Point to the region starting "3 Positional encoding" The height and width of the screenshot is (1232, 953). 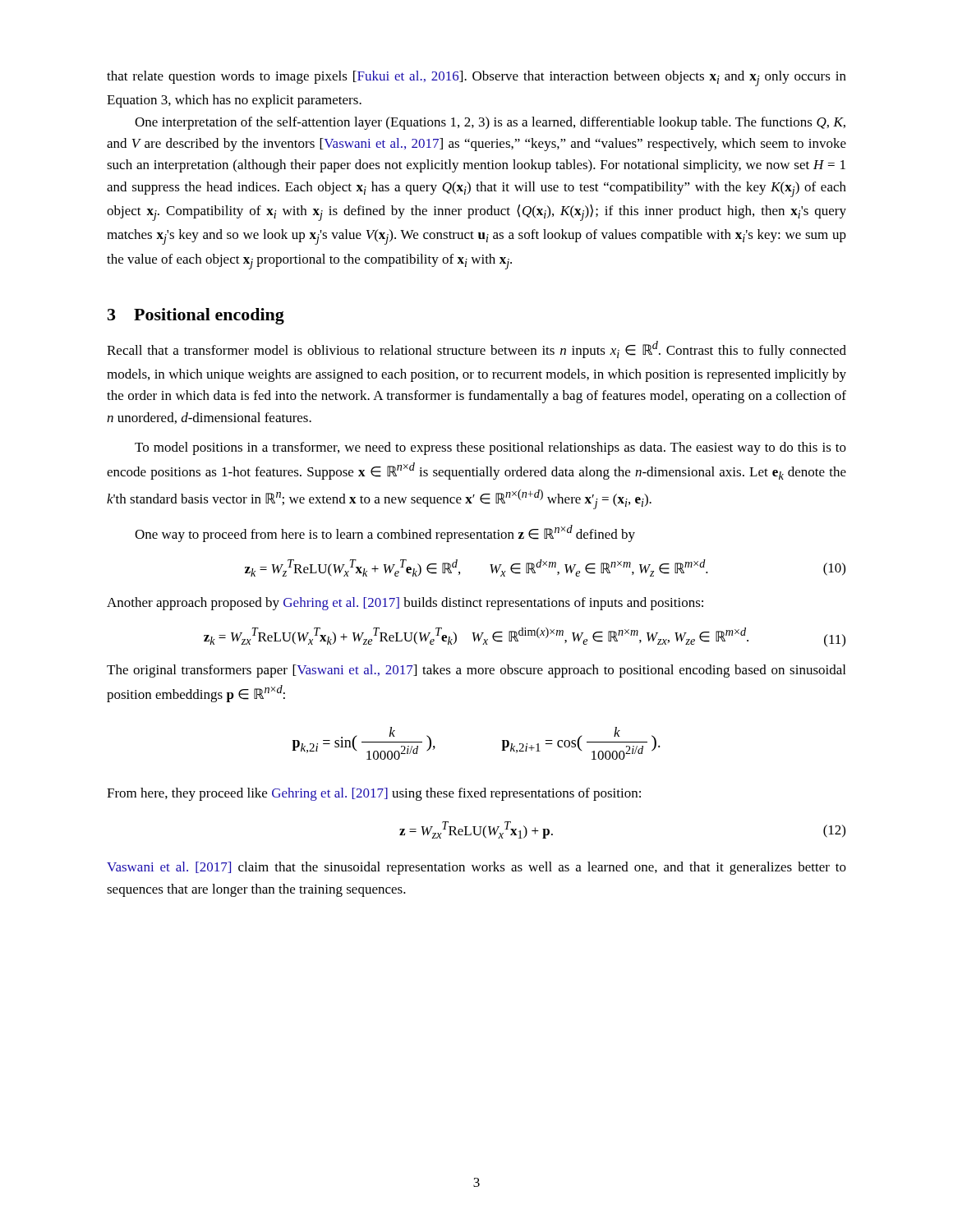(195, 314)
